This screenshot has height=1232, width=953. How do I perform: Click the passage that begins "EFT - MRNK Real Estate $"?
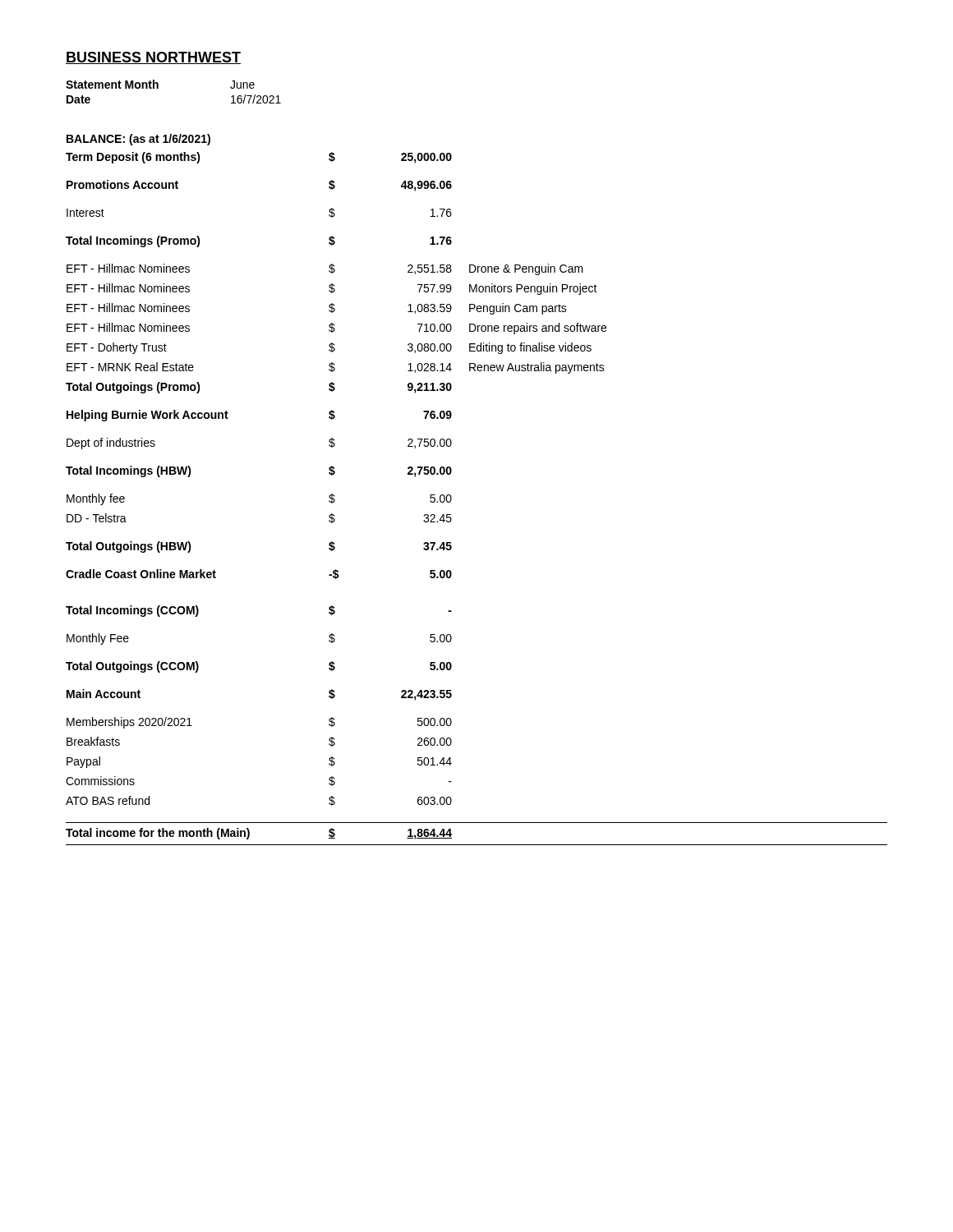click(476, 369)
